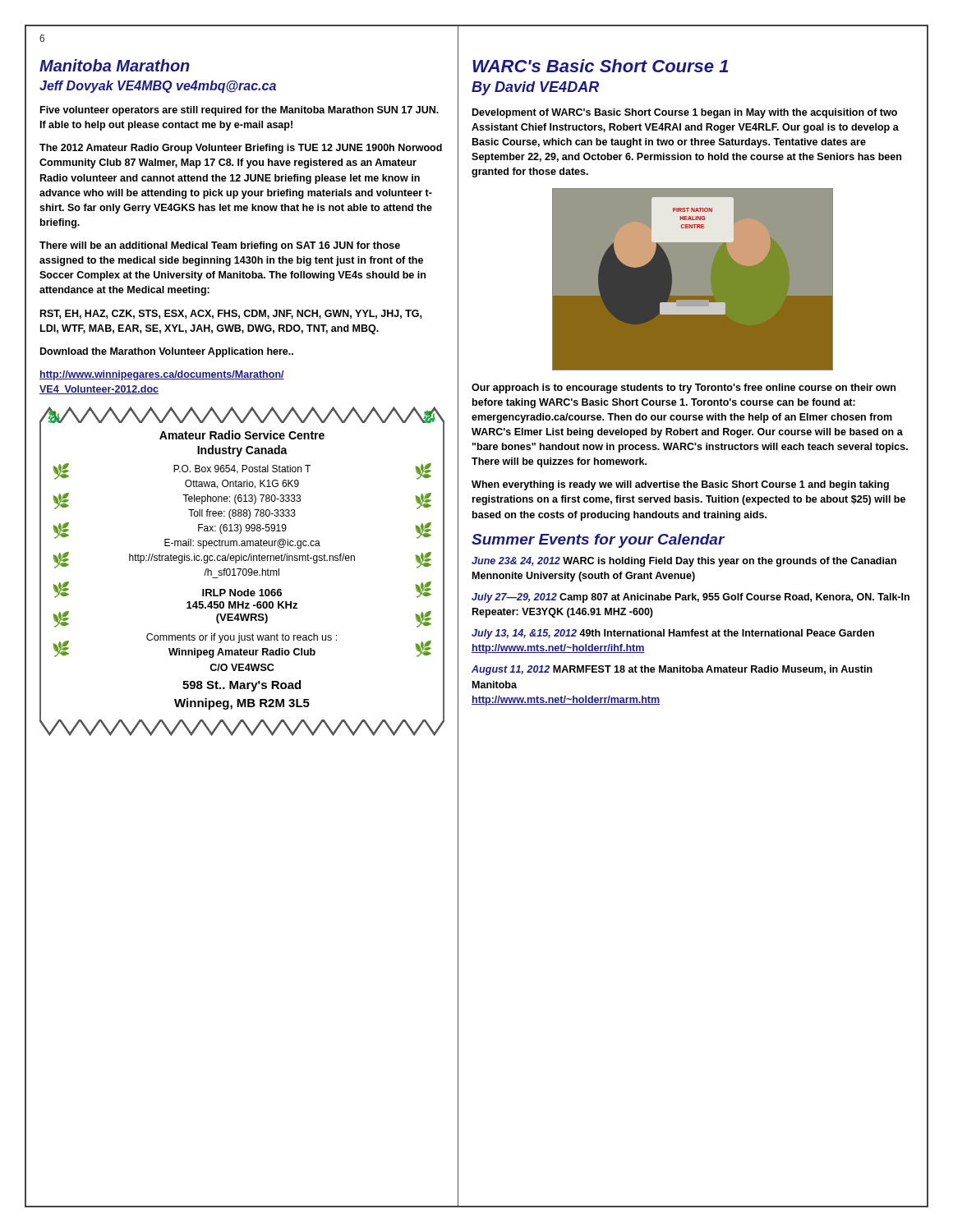953x1232 pixels.
Task: Locate the text block that says "Download the Marathon"
Action: [167, 351]
